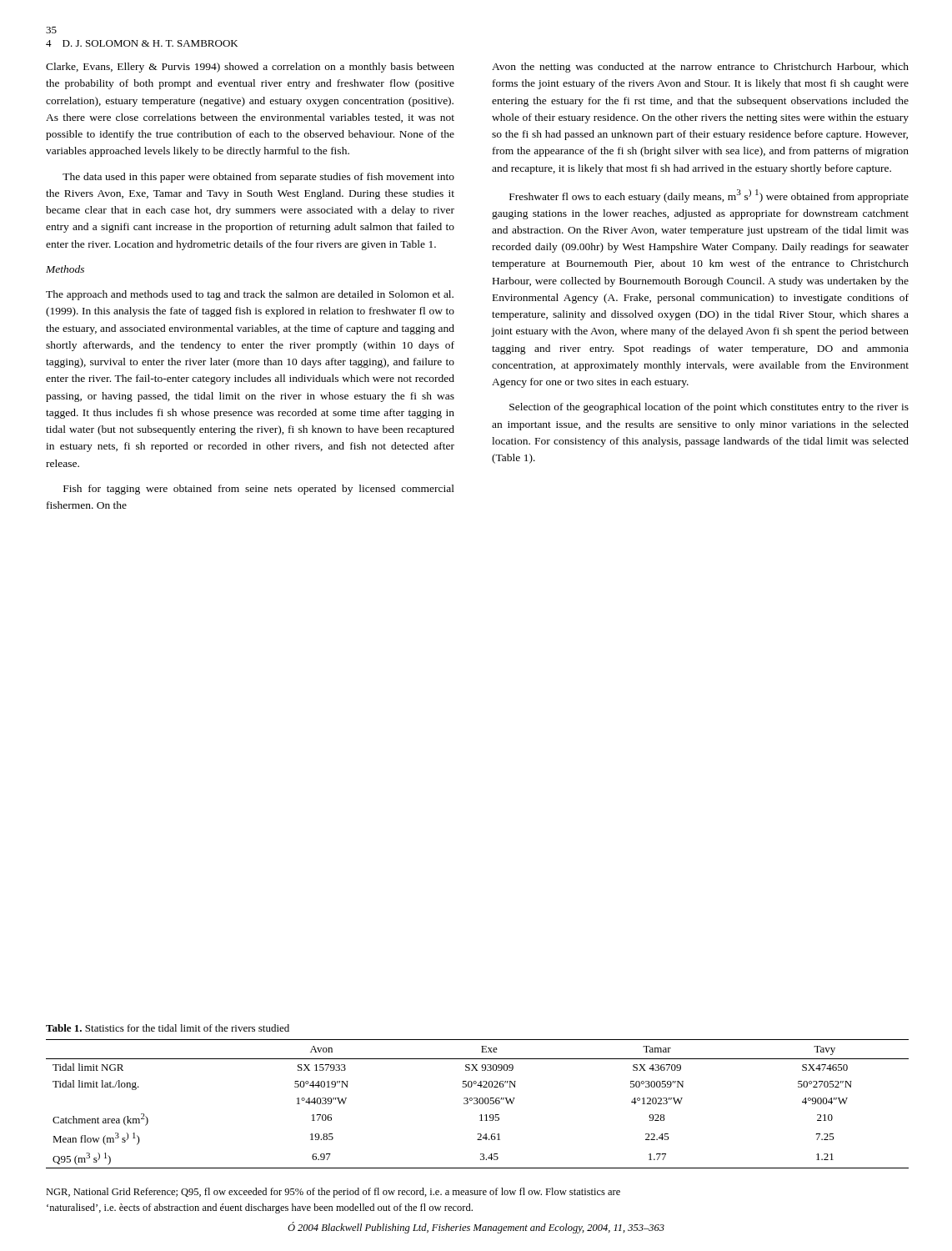Select the caption
The image size is (952, 1251).
pyautogui.click(x=477, y=1095)
